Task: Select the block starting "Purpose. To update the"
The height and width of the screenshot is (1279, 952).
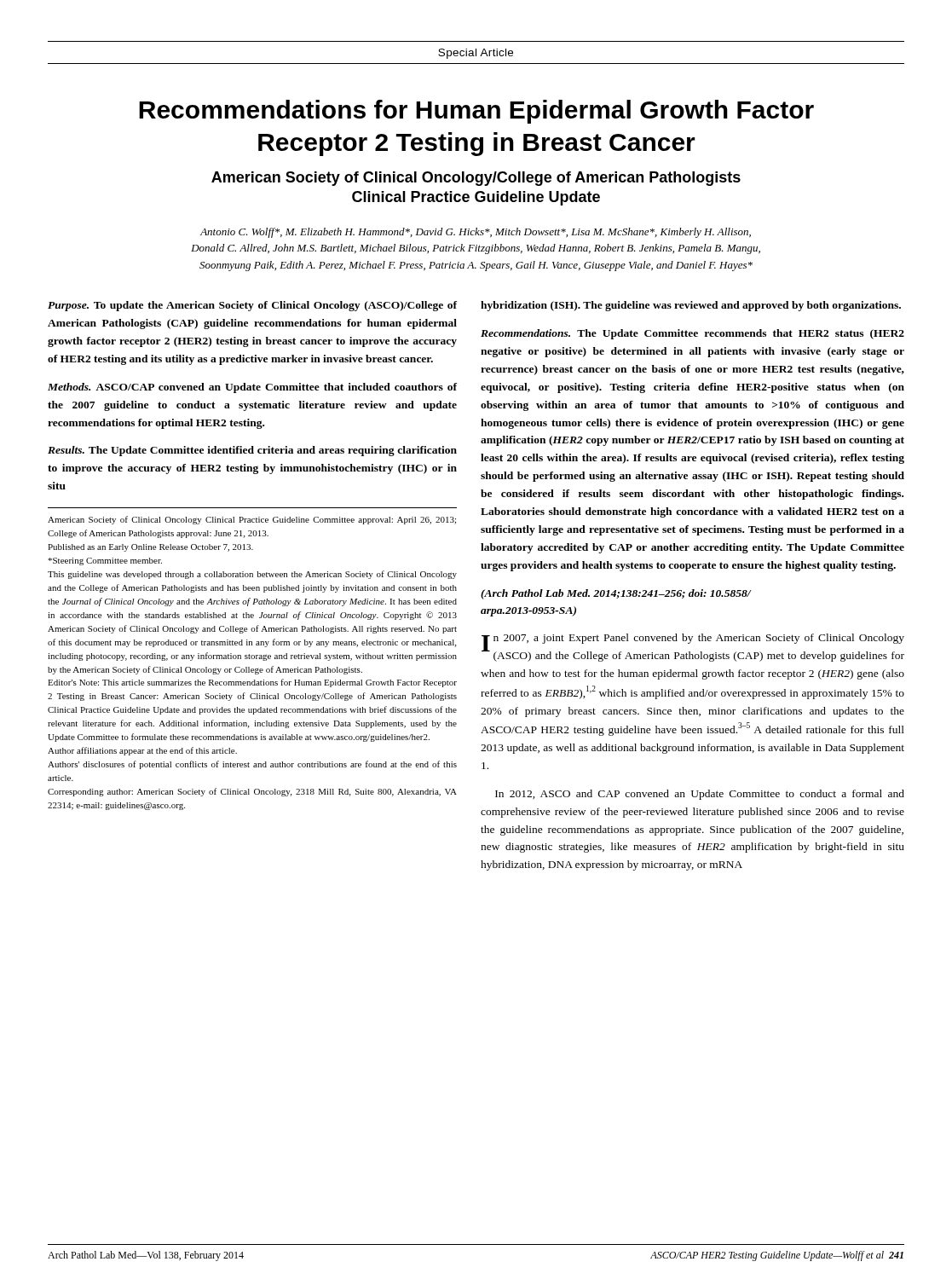Action: pos(252,332)
